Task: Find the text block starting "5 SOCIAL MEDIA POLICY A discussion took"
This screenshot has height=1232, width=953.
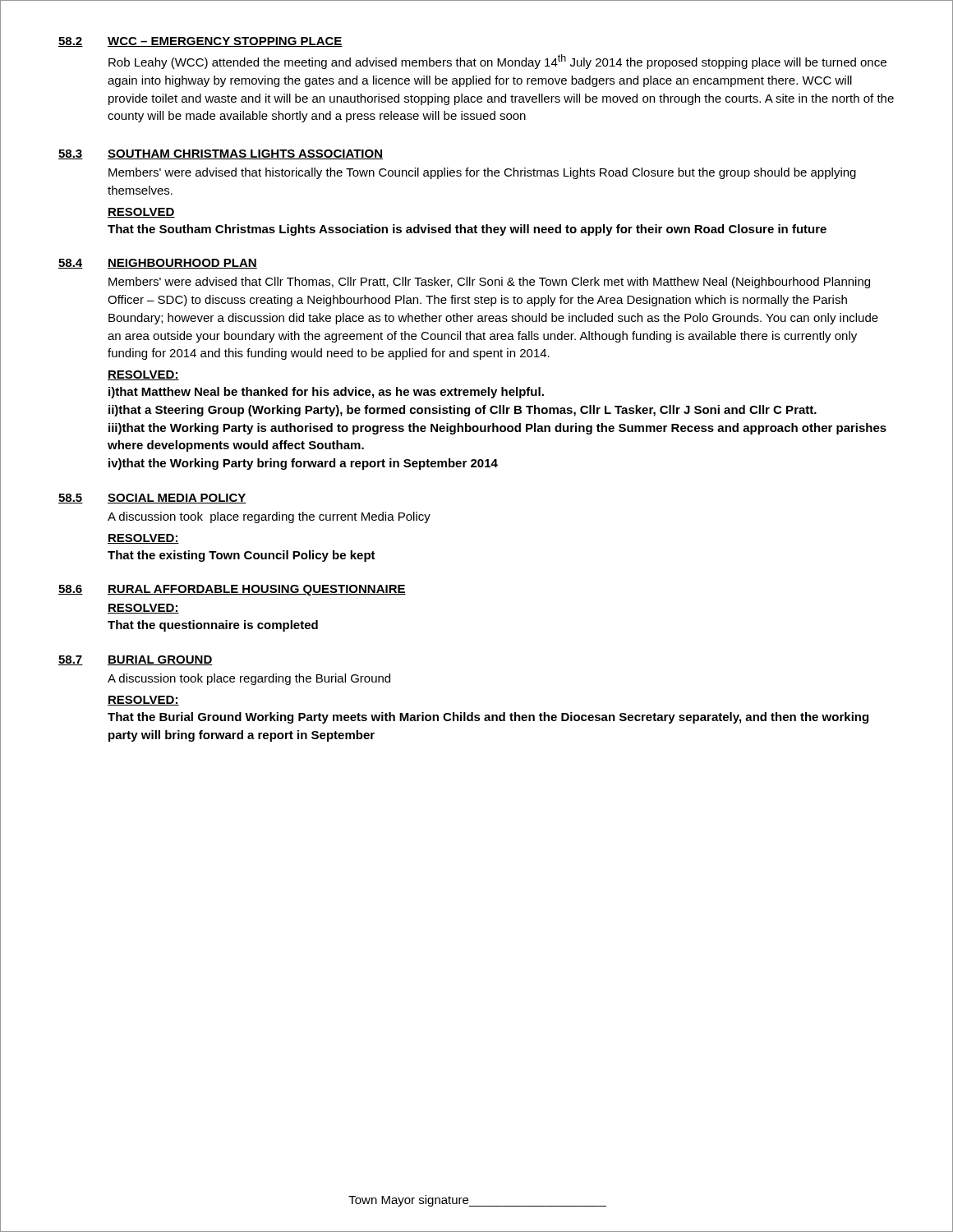Action: point(152,499)
